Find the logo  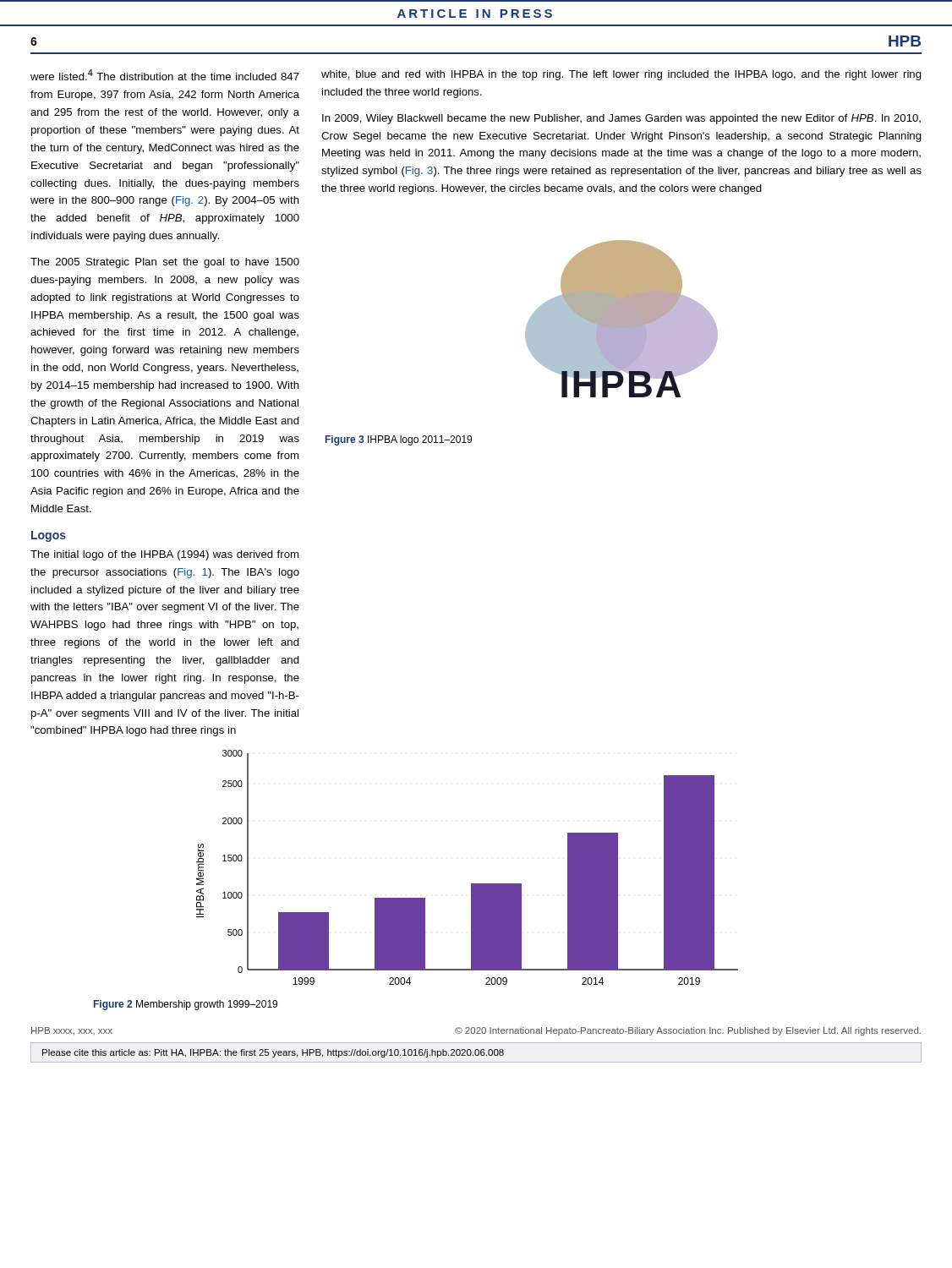pos(621,321)
